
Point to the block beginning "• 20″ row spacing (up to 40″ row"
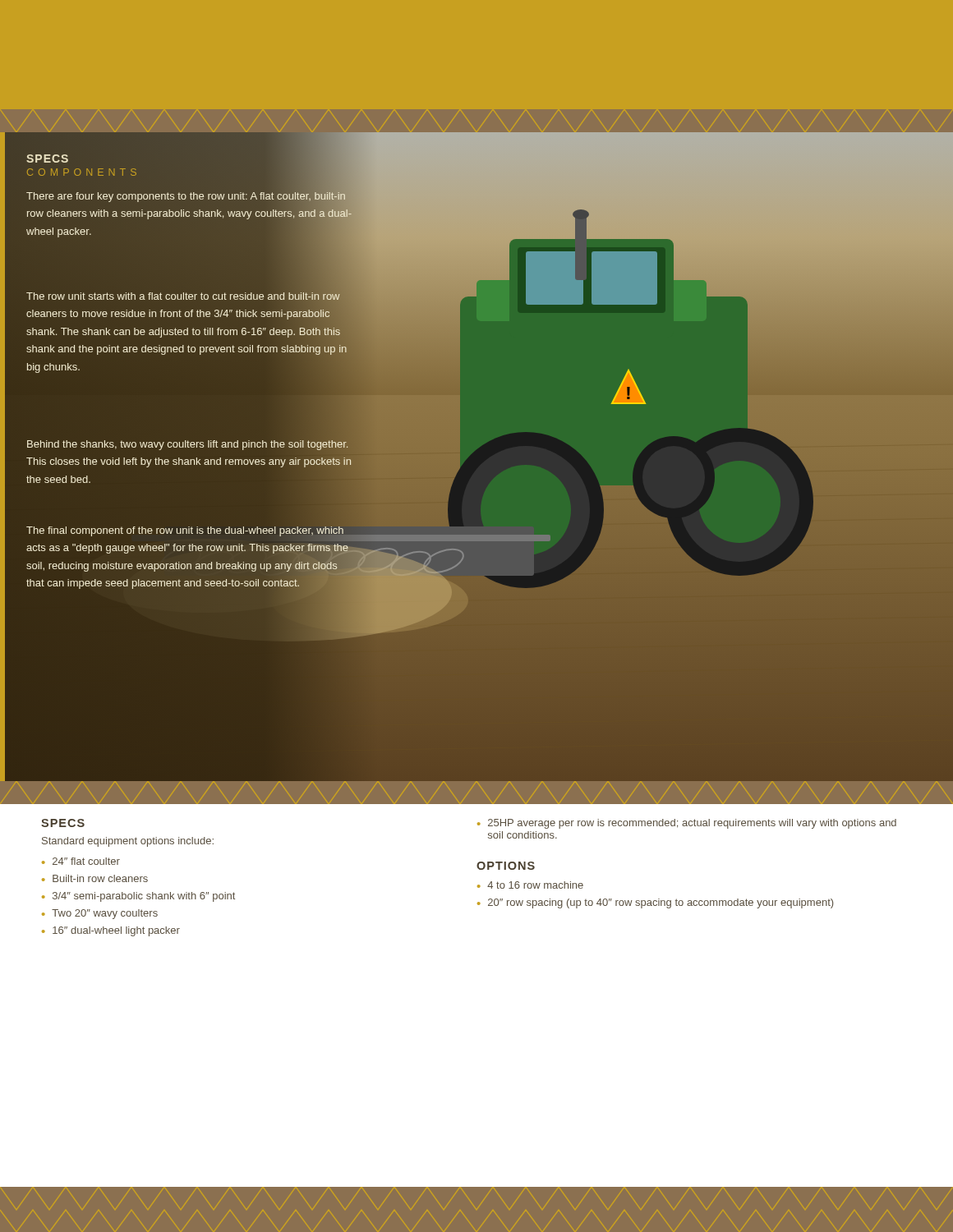pyautogui.click(x=655, y=903)
